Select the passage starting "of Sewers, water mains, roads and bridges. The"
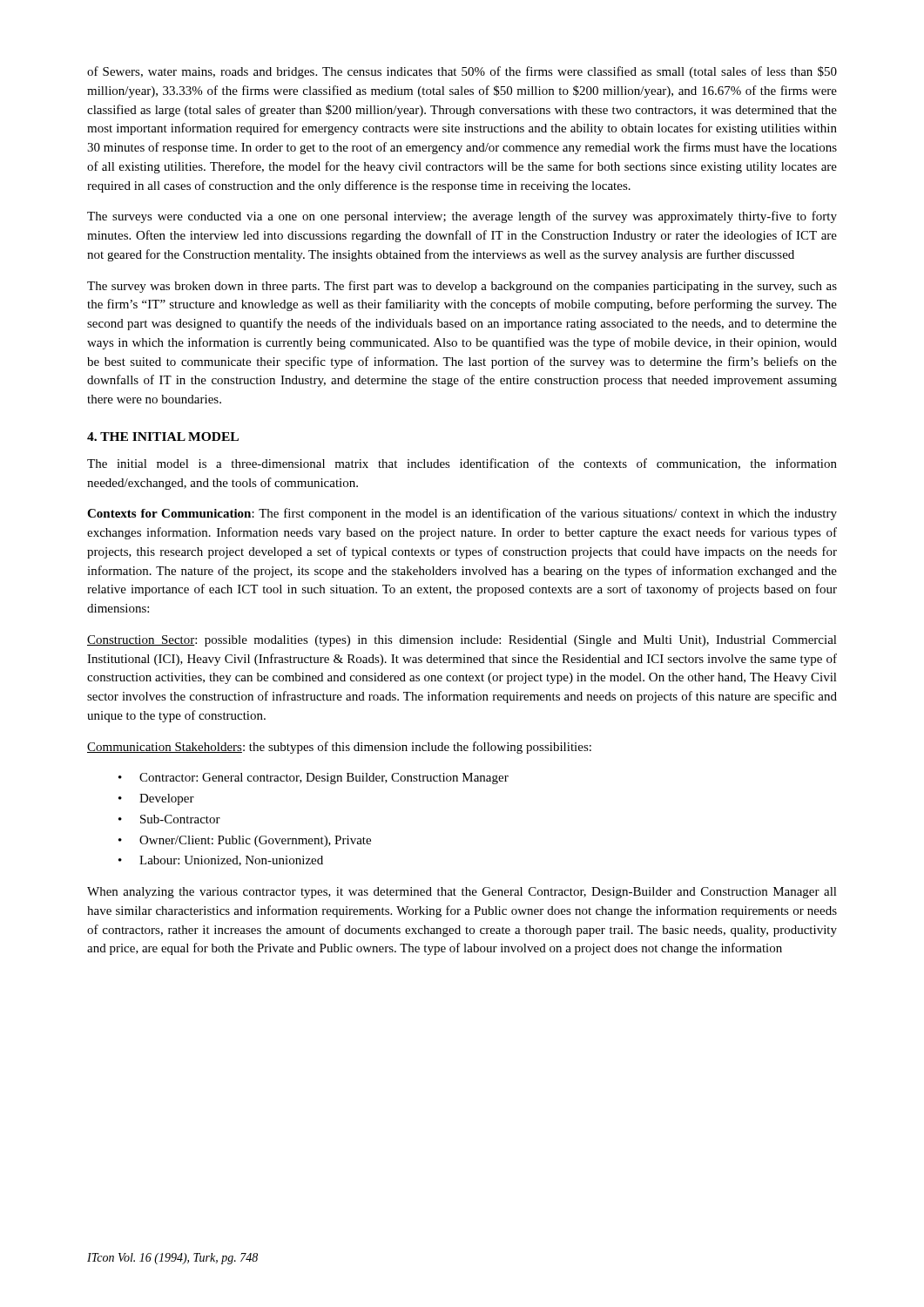This screenshot has width=924, height=1307. click(x=462, y=128)
